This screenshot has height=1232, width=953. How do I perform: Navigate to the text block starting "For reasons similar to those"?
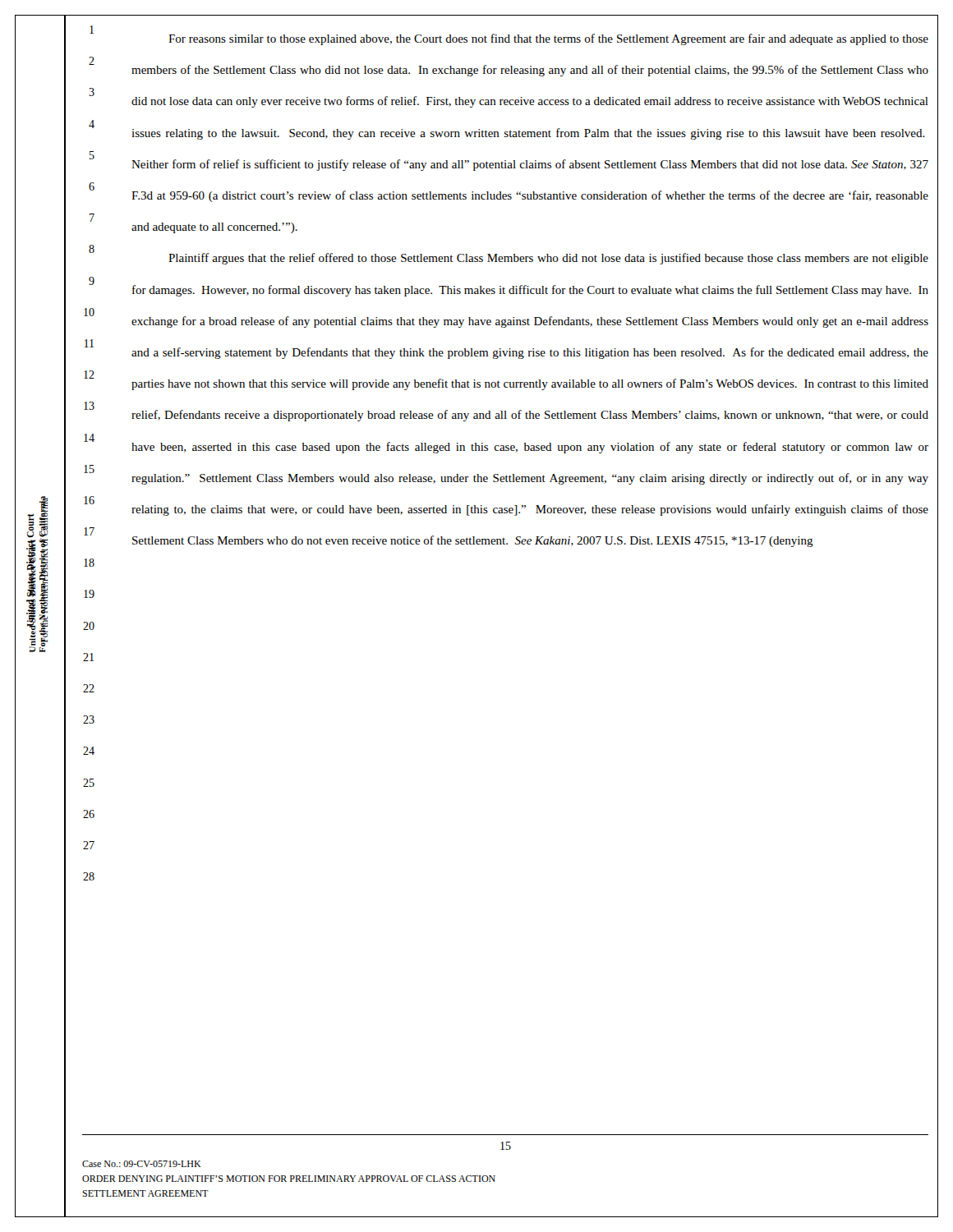click(530, 133)
